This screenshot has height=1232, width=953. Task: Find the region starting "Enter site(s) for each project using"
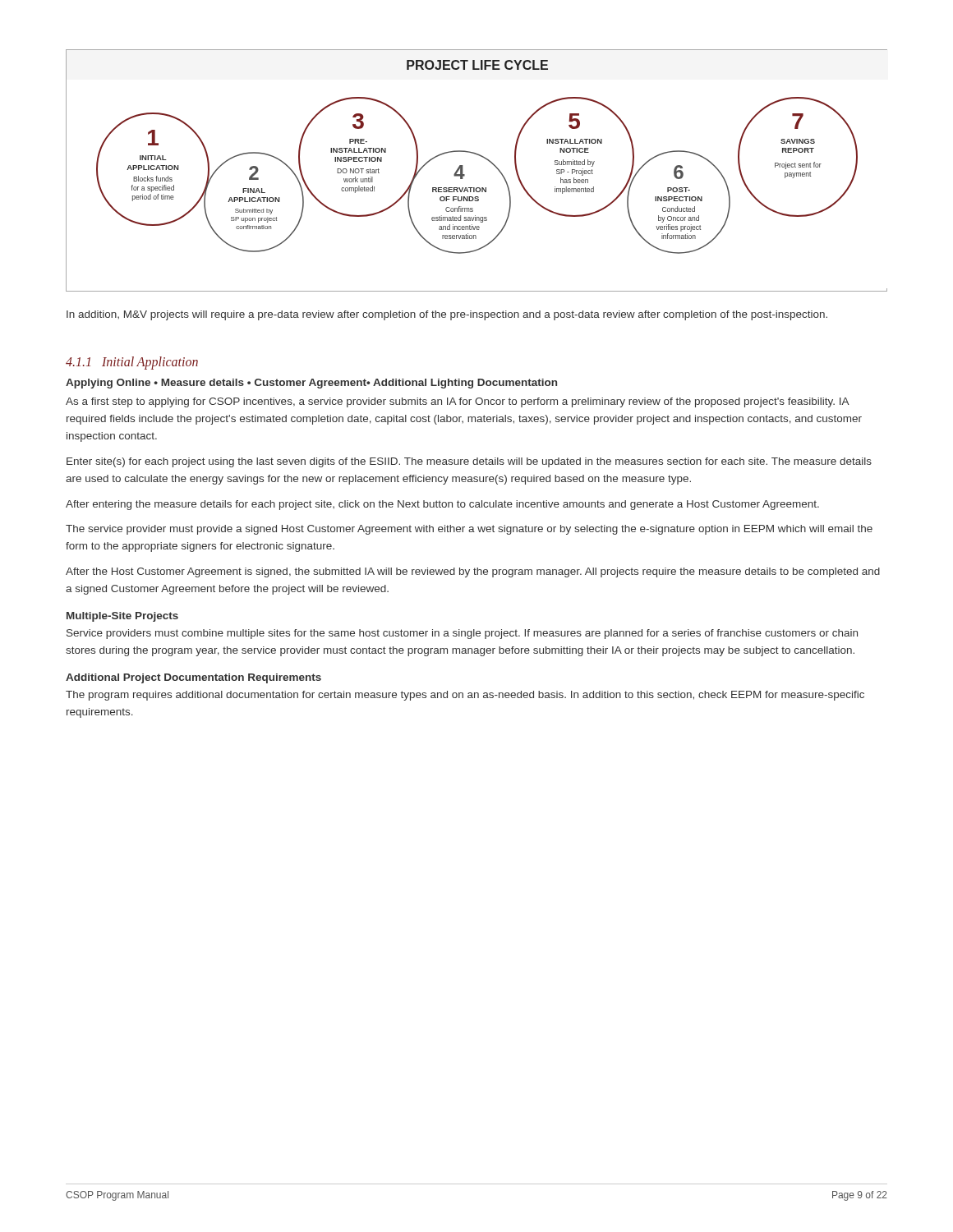point(469,470)
